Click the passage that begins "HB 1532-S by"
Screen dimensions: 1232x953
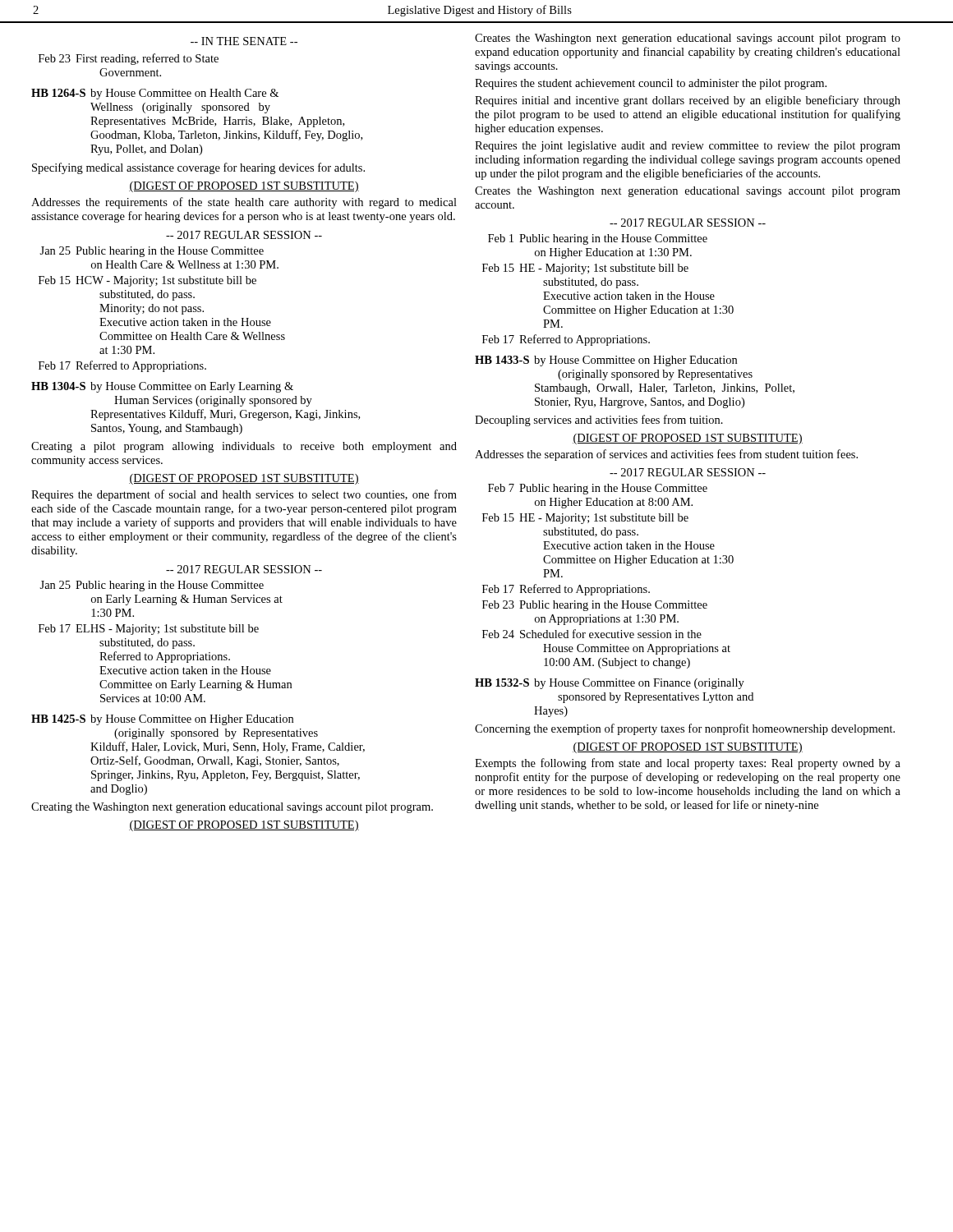688,697
